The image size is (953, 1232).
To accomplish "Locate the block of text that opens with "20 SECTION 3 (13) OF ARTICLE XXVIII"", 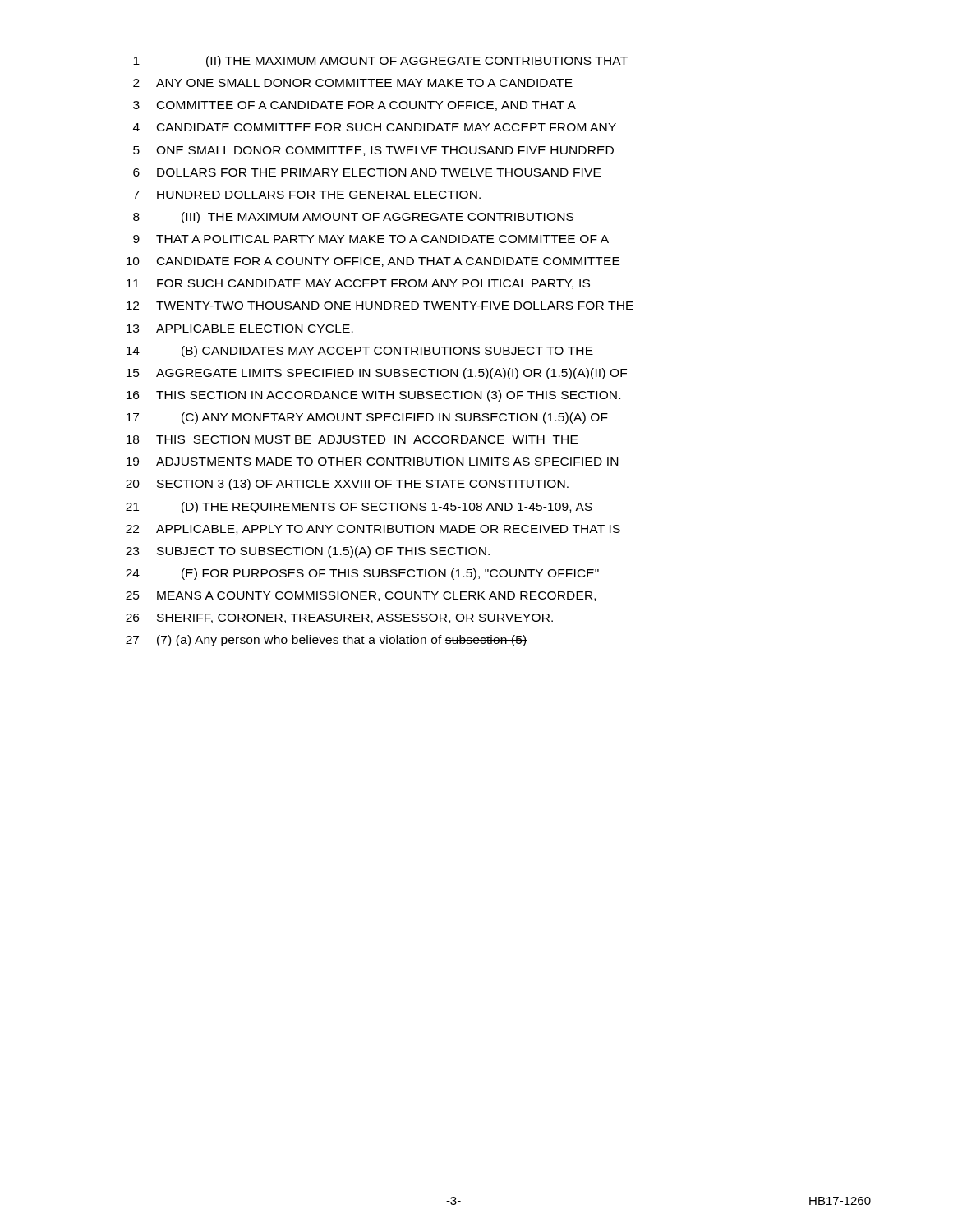I will pos(485,484).
